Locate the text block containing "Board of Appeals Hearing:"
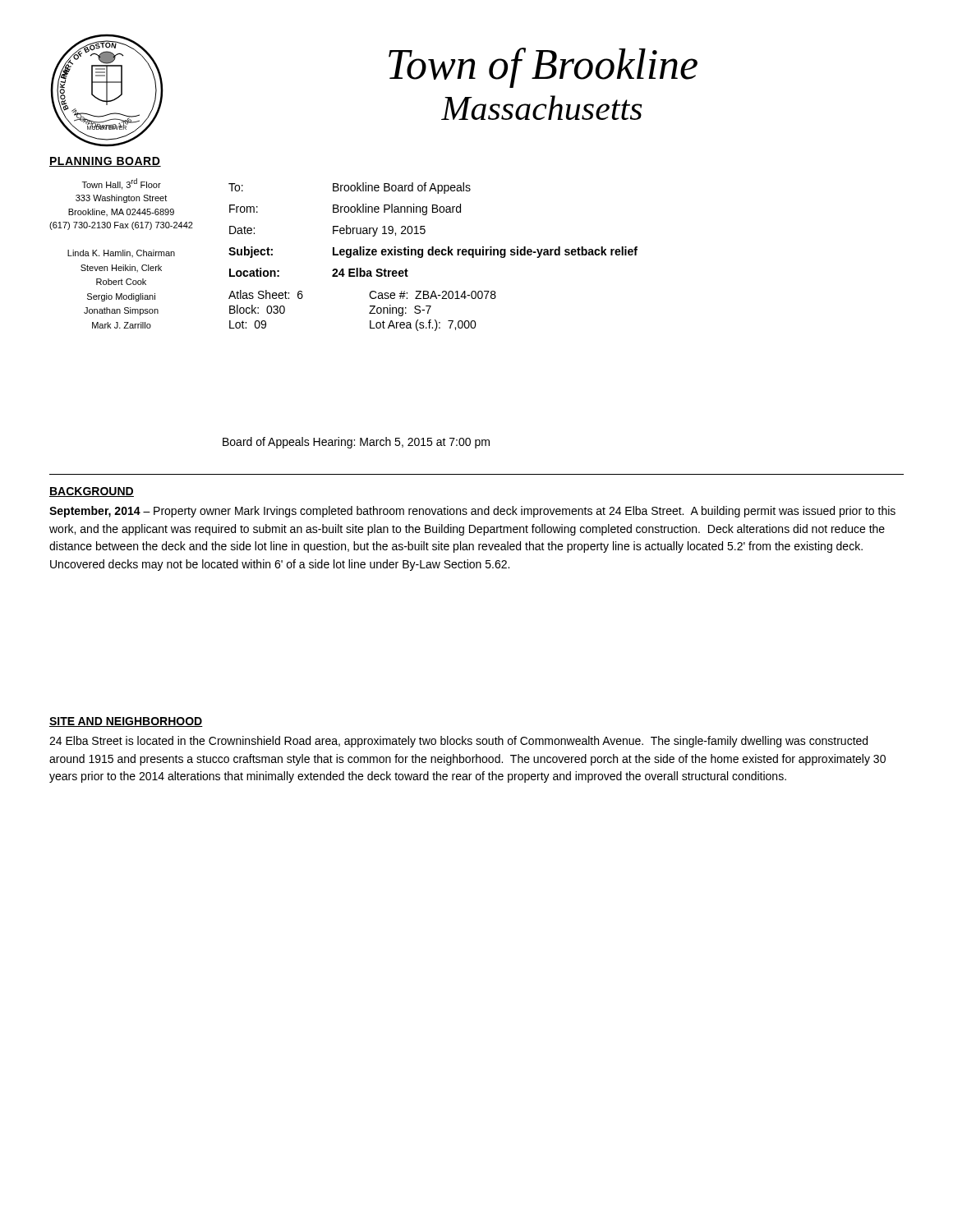 point(356,442)
